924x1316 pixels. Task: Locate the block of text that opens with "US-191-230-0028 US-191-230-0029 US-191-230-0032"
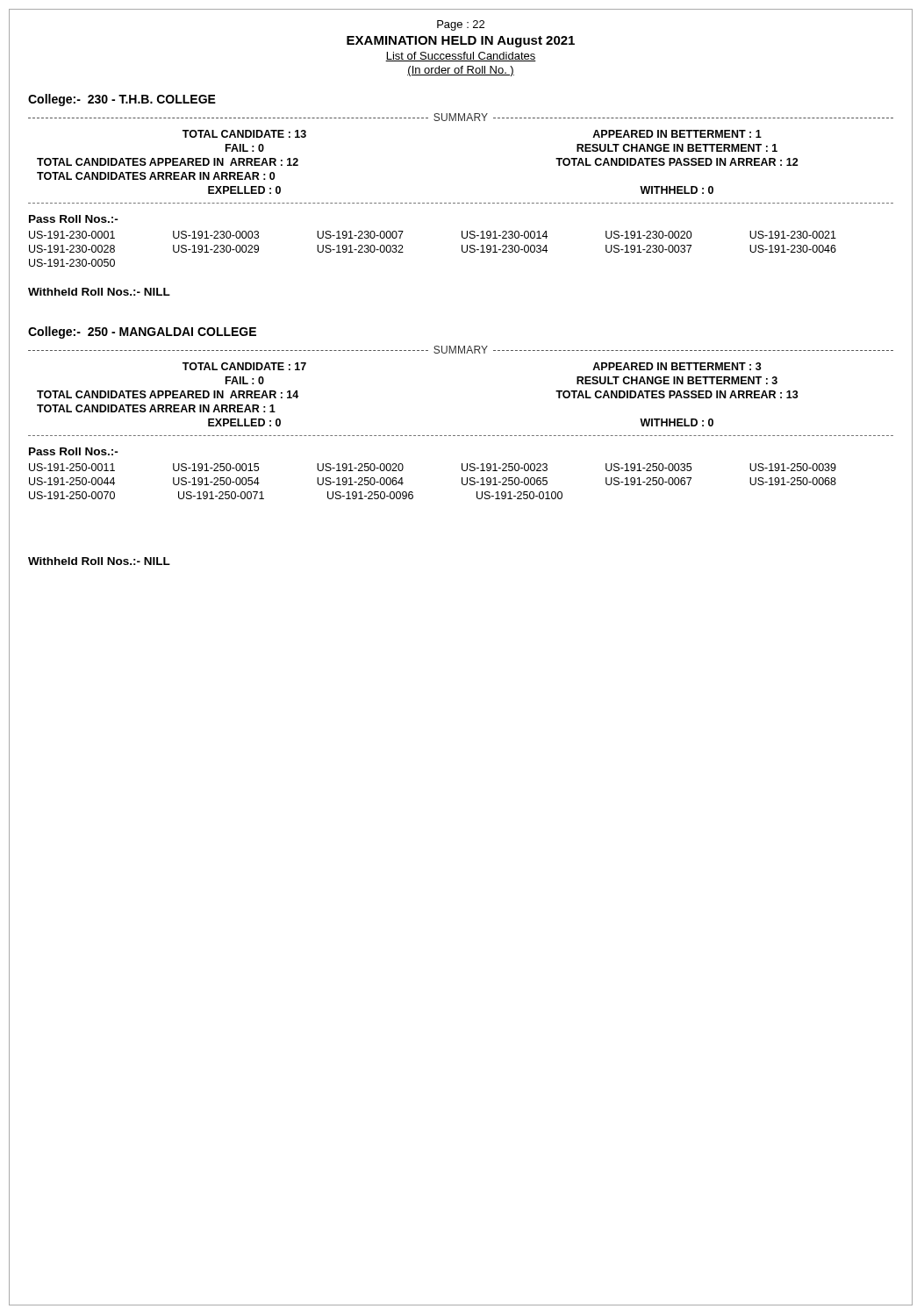[461, 249]
